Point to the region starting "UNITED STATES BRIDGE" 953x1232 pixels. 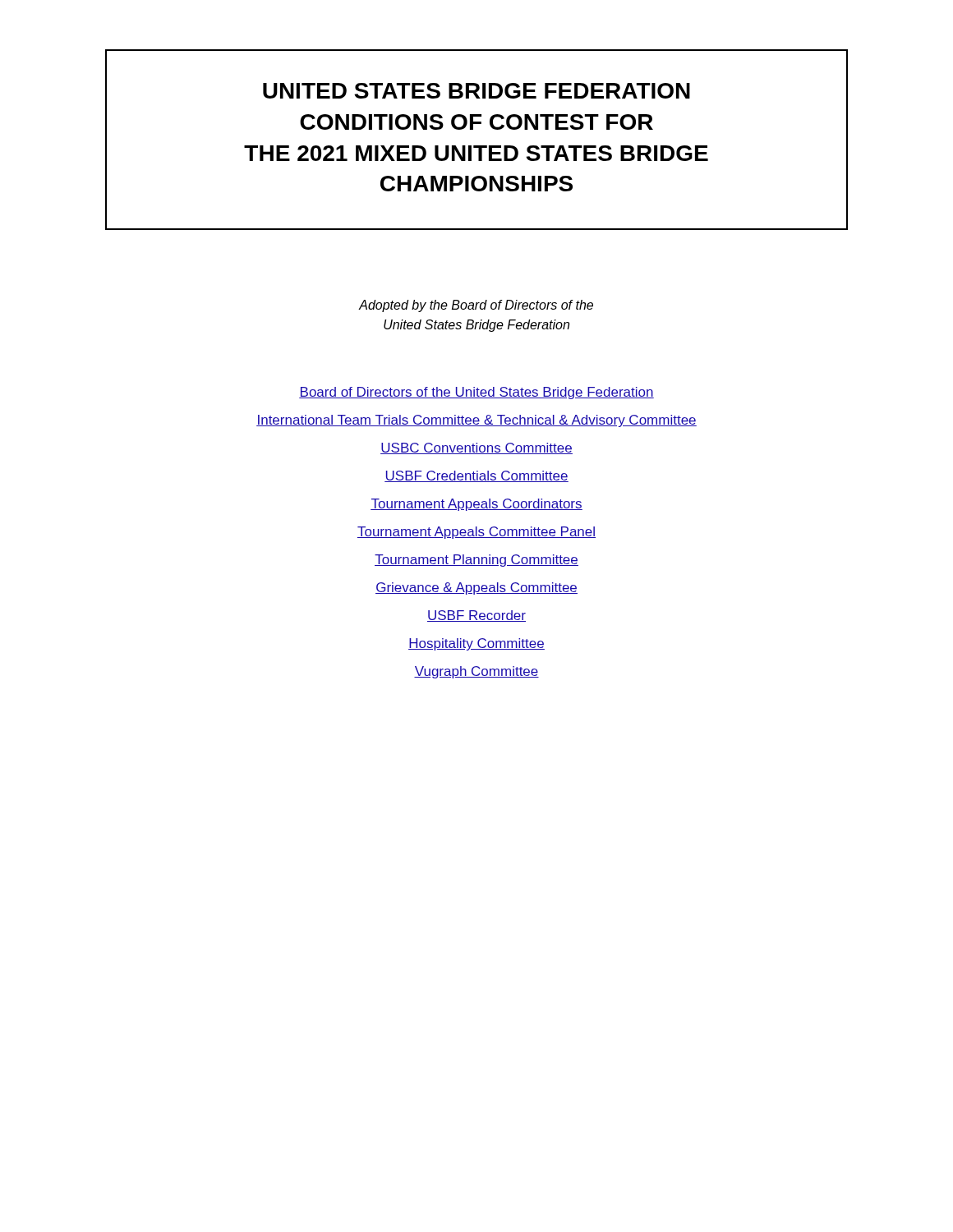(476, 140)
